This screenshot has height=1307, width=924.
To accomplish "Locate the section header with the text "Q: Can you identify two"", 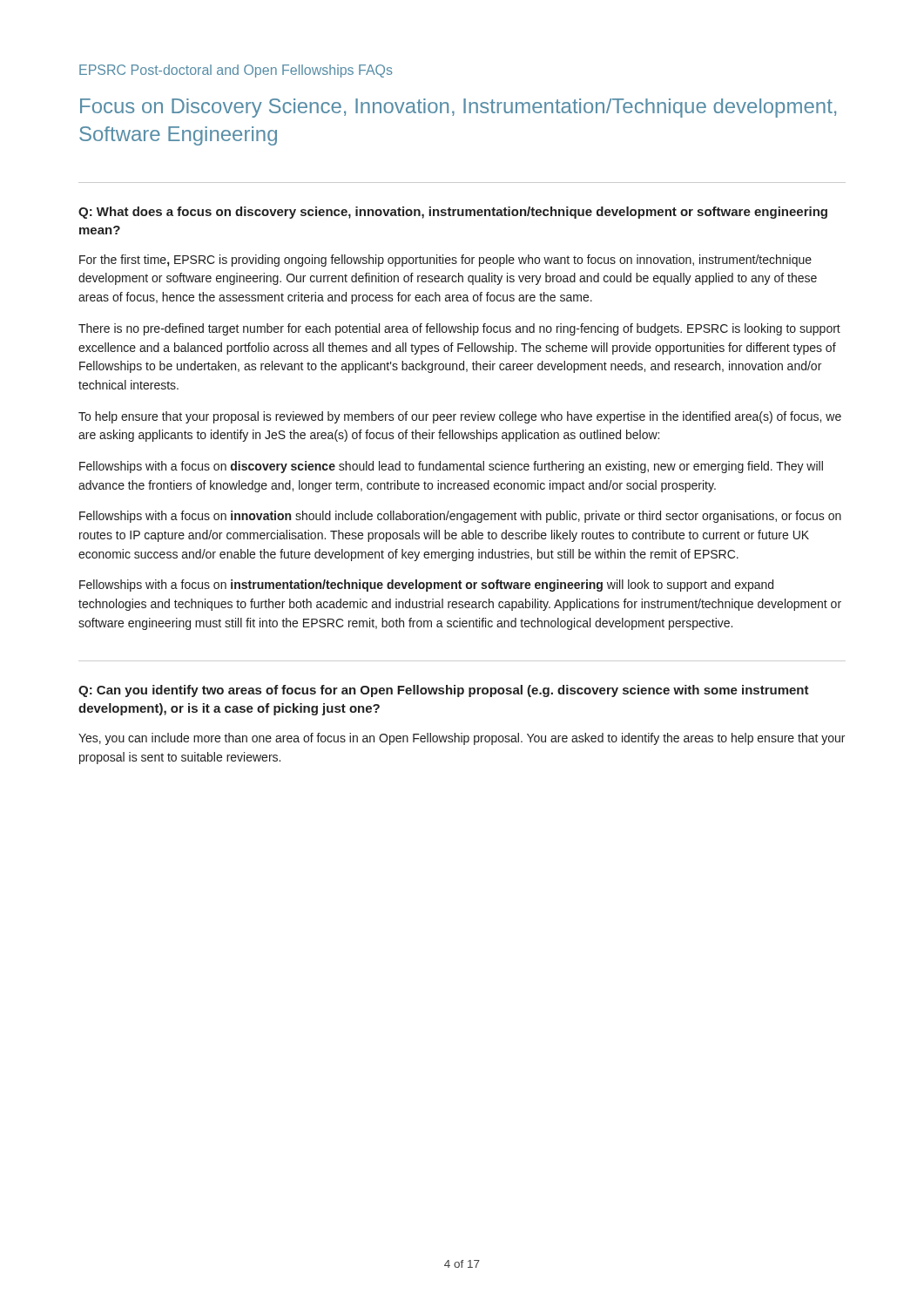I will (443, 699).
